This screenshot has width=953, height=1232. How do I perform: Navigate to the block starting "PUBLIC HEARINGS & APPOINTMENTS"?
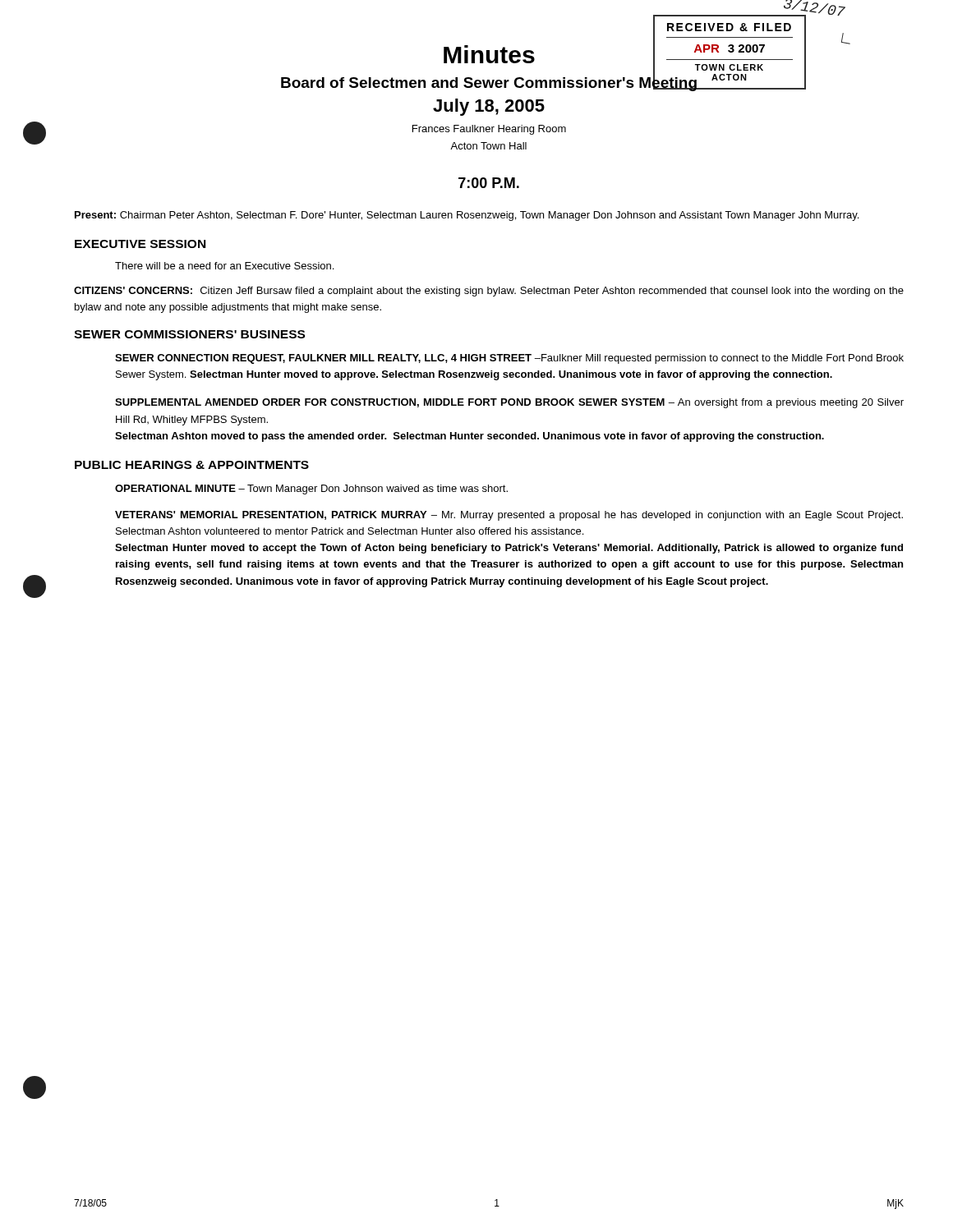[x=192, y=464]
